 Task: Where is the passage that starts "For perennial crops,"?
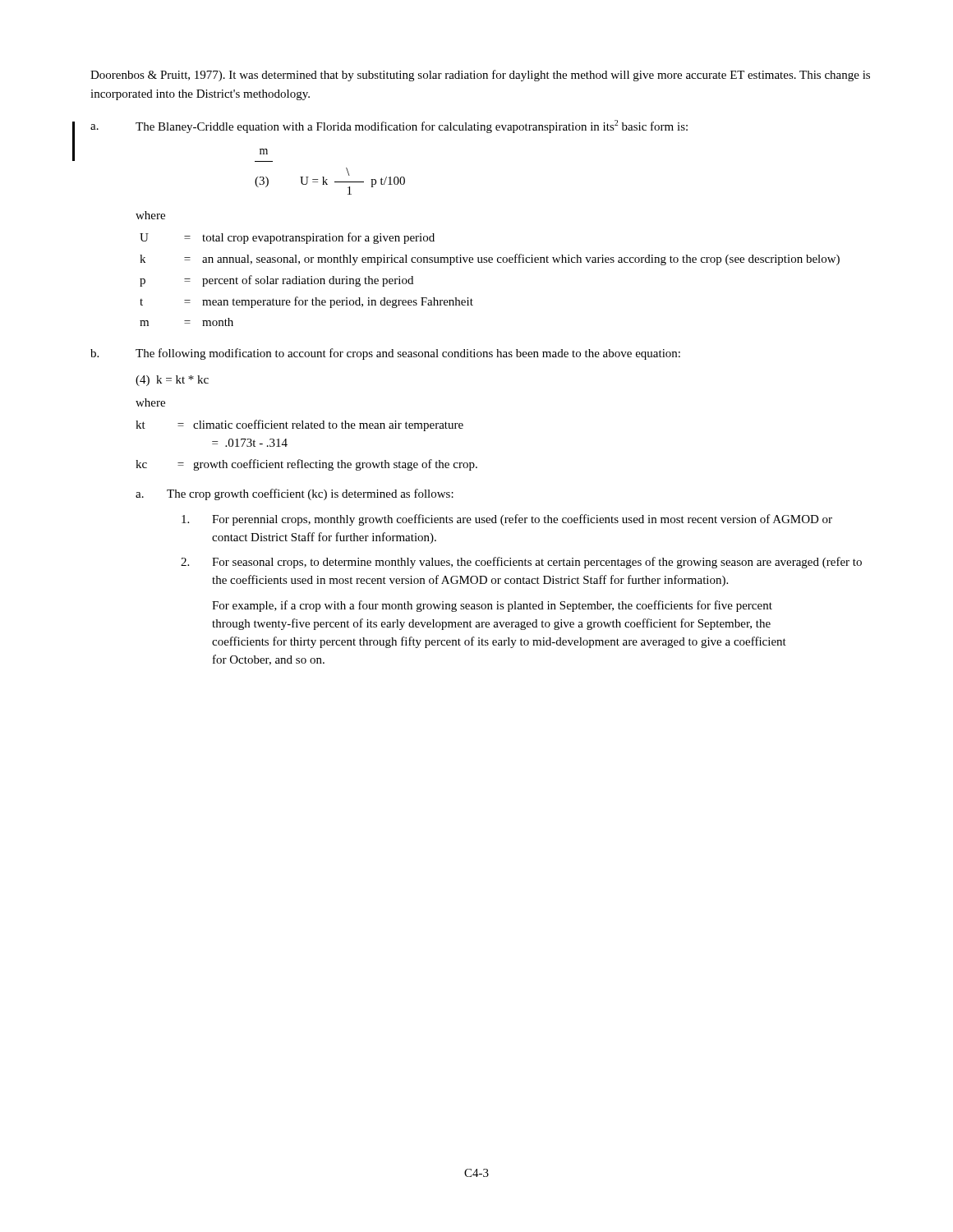pos(526,529)
